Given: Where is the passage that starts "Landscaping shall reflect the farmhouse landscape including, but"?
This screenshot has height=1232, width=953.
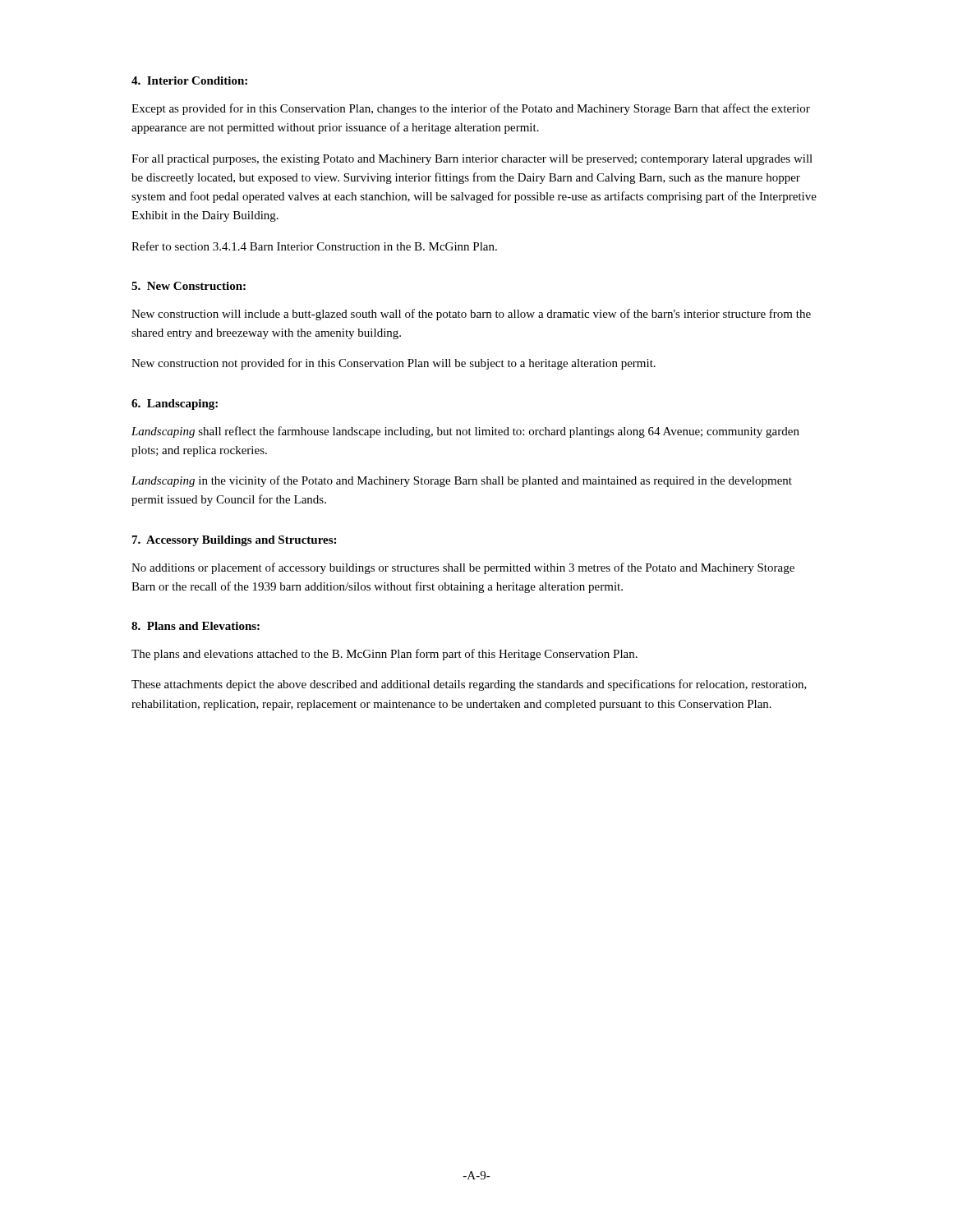Looking at the screenshot, I should [465, 440].
